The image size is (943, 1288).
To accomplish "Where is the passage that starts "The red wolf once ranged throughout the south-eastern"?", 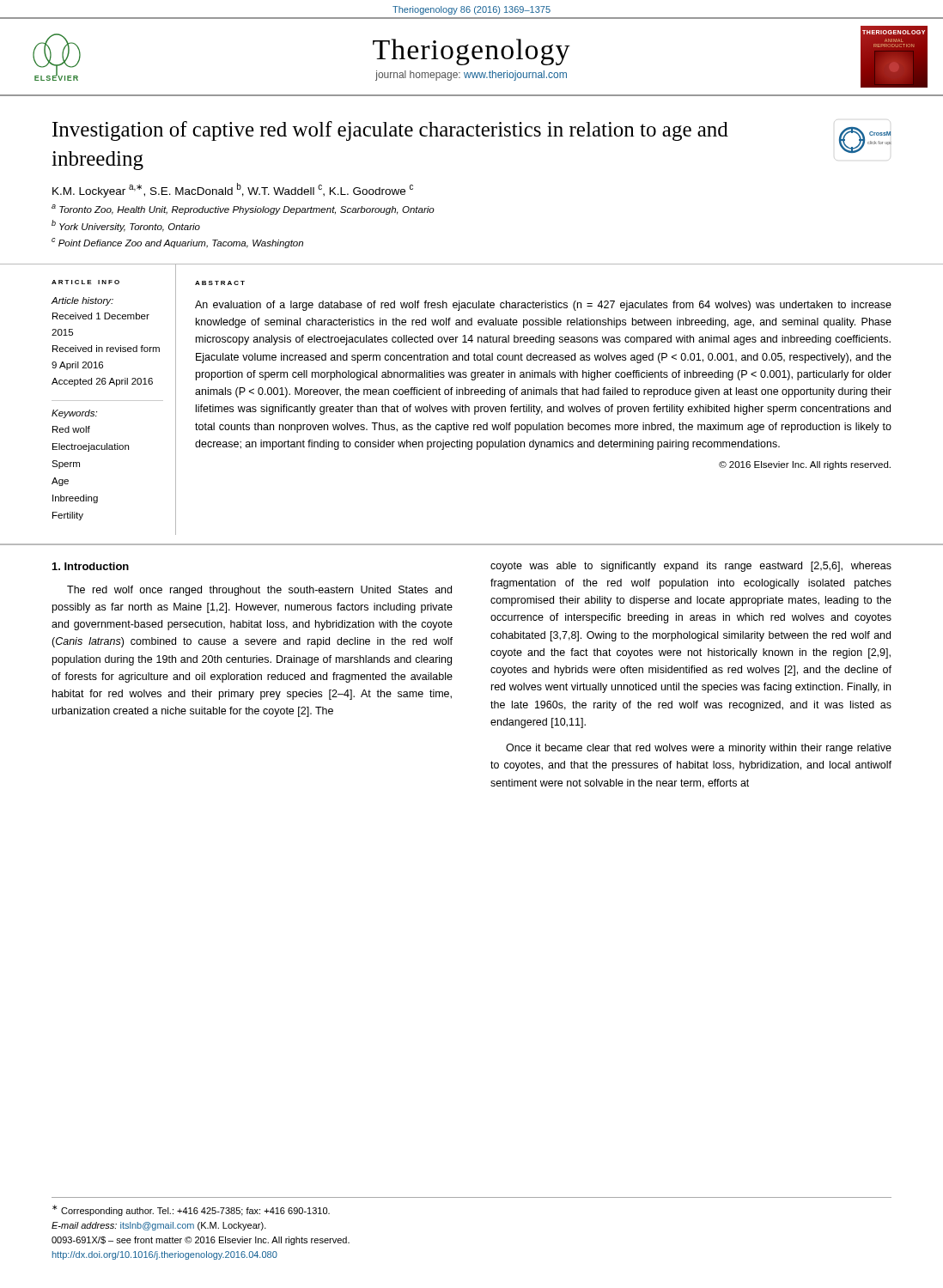I will [252, 650].
